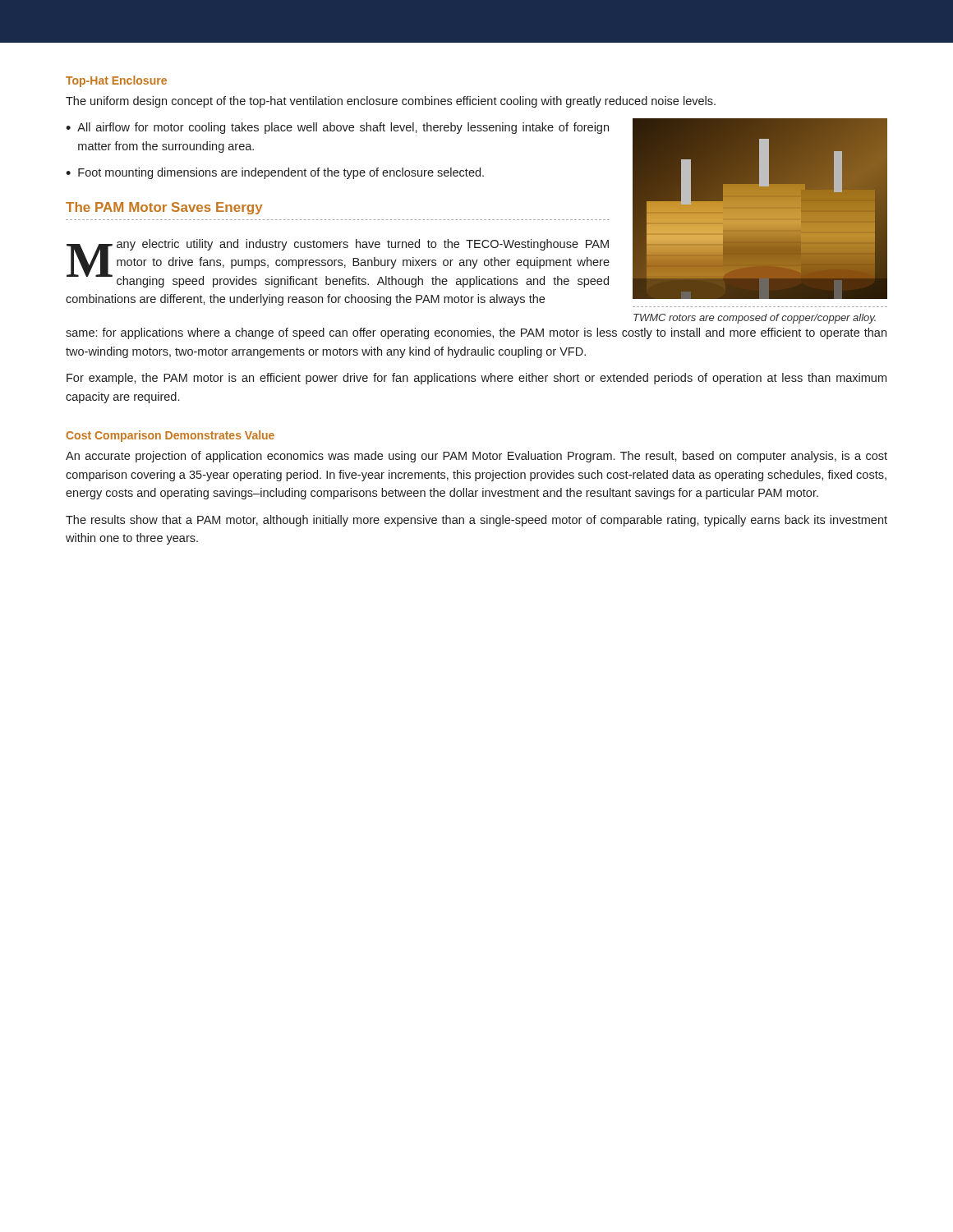Viewport: 953px width, 1232px height.
Task: Where is the passage that starts "• All airflow for motor cooling takes"?
Action: click(x=338, y=137)
